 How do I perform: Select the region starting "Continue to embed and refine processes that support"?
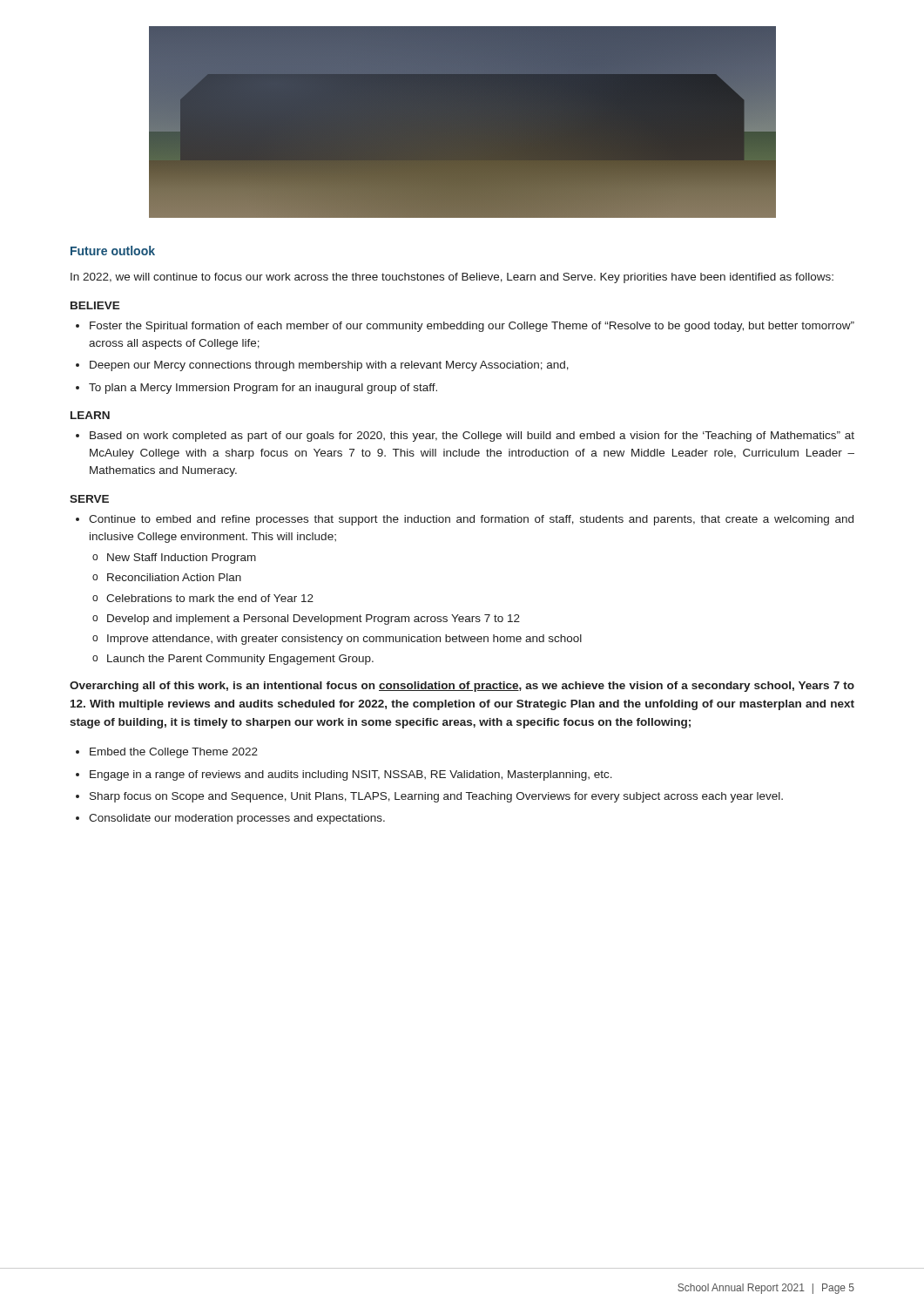(471, 520)
